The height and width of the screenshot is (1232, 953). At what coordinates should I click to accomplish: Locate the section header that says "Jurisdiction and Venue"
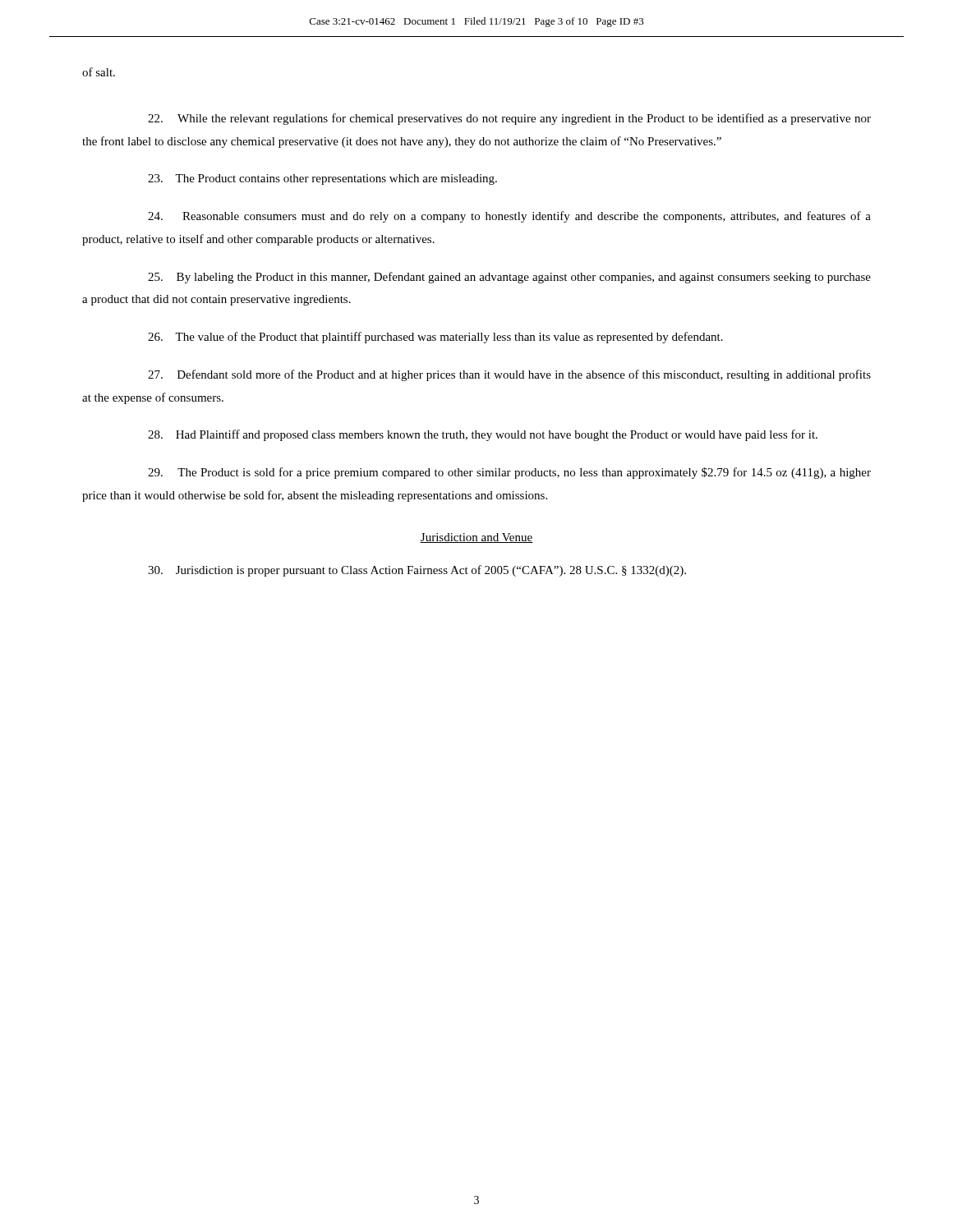point(476,537)
